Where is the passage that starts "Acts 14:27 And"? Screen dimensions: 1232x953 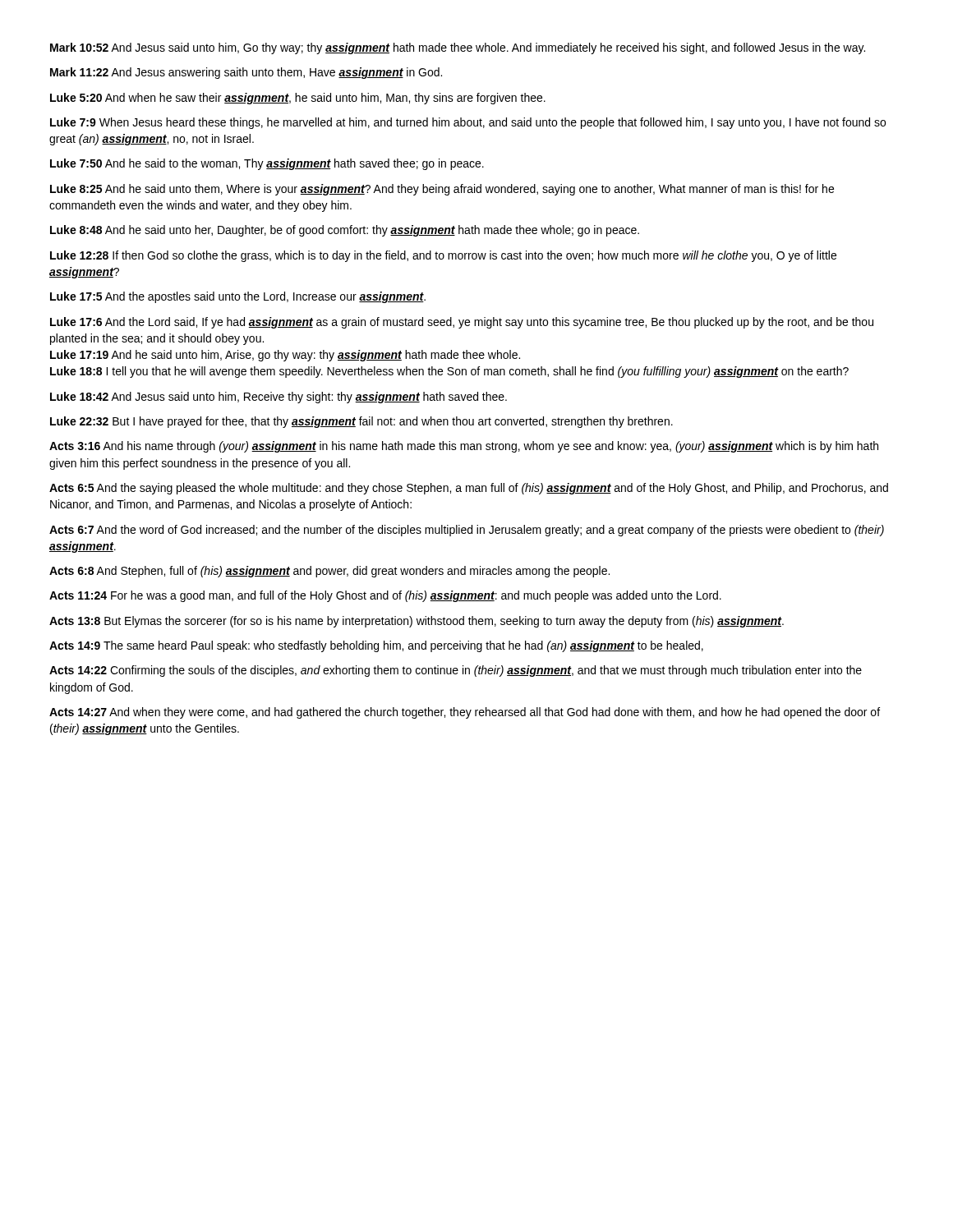coord(465,720)
